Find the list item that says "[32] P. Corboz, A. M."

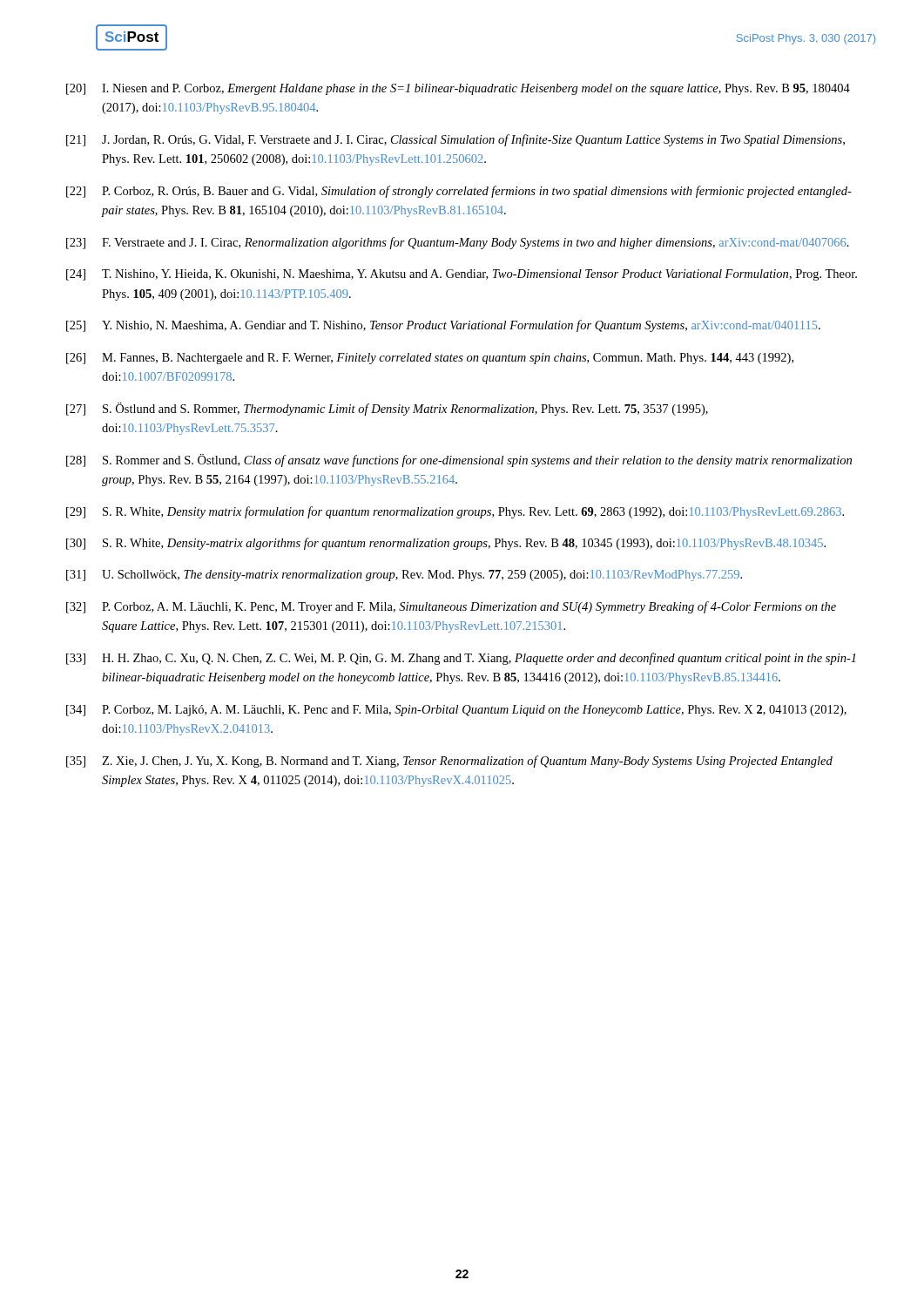point(462,616)
